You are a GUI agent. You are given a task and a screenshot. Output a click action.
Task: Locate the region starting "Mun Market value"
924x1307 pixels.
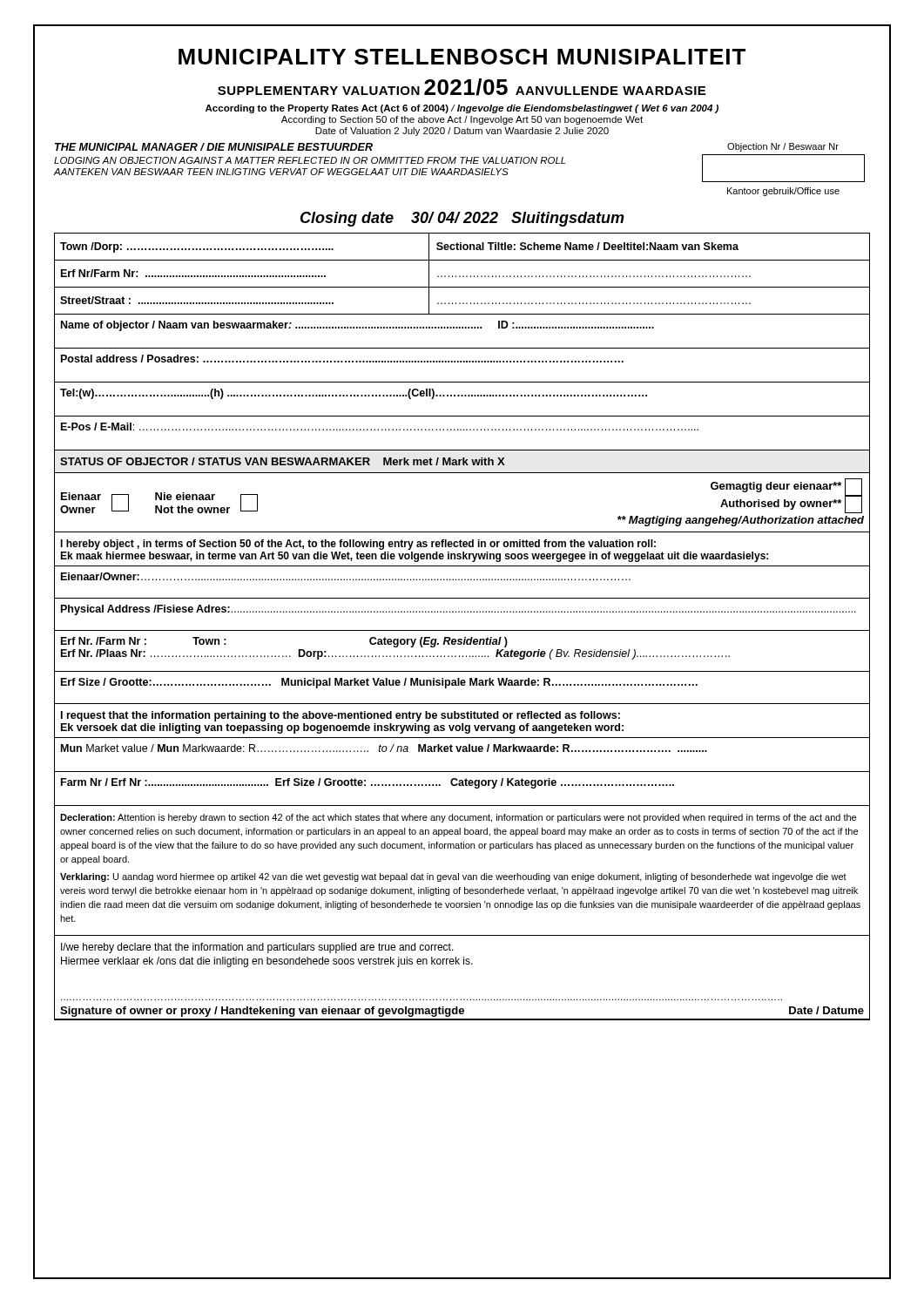(384, 748)
